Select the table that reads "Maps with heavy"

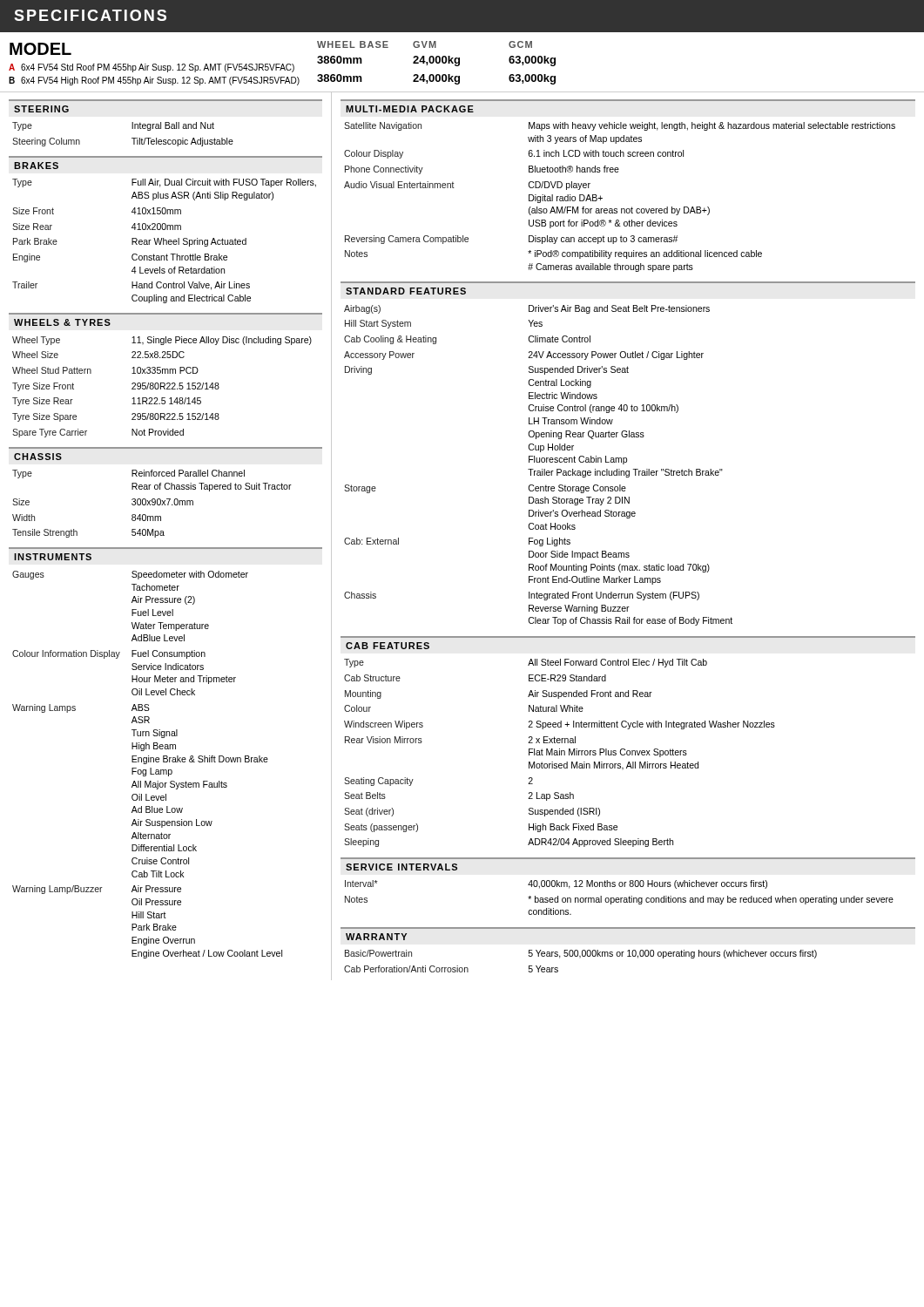pyautogui.click(x=628, y=196)
